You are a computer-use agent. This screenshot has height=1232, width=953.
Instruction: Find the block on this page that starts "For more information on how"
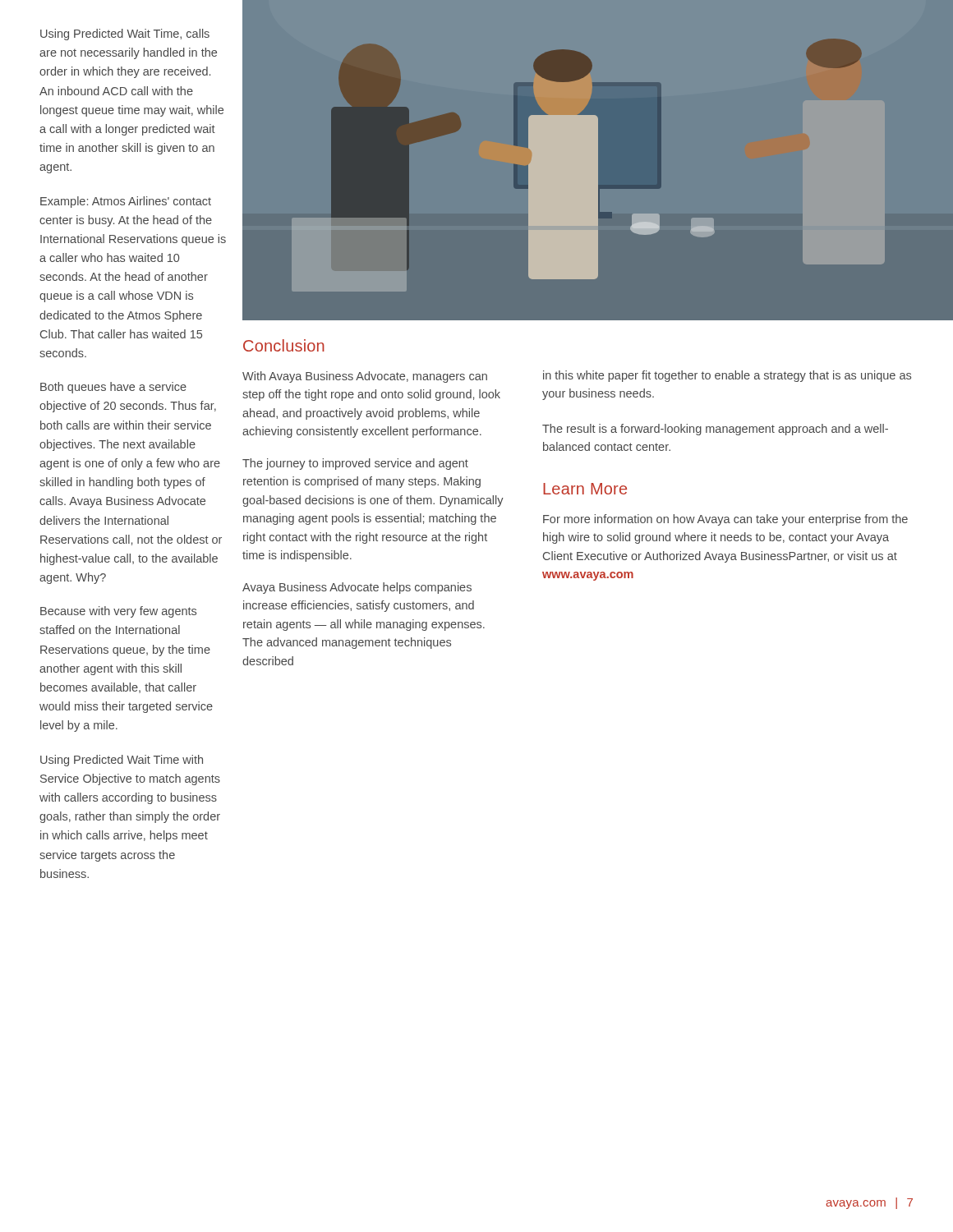[x=728, y=547]
